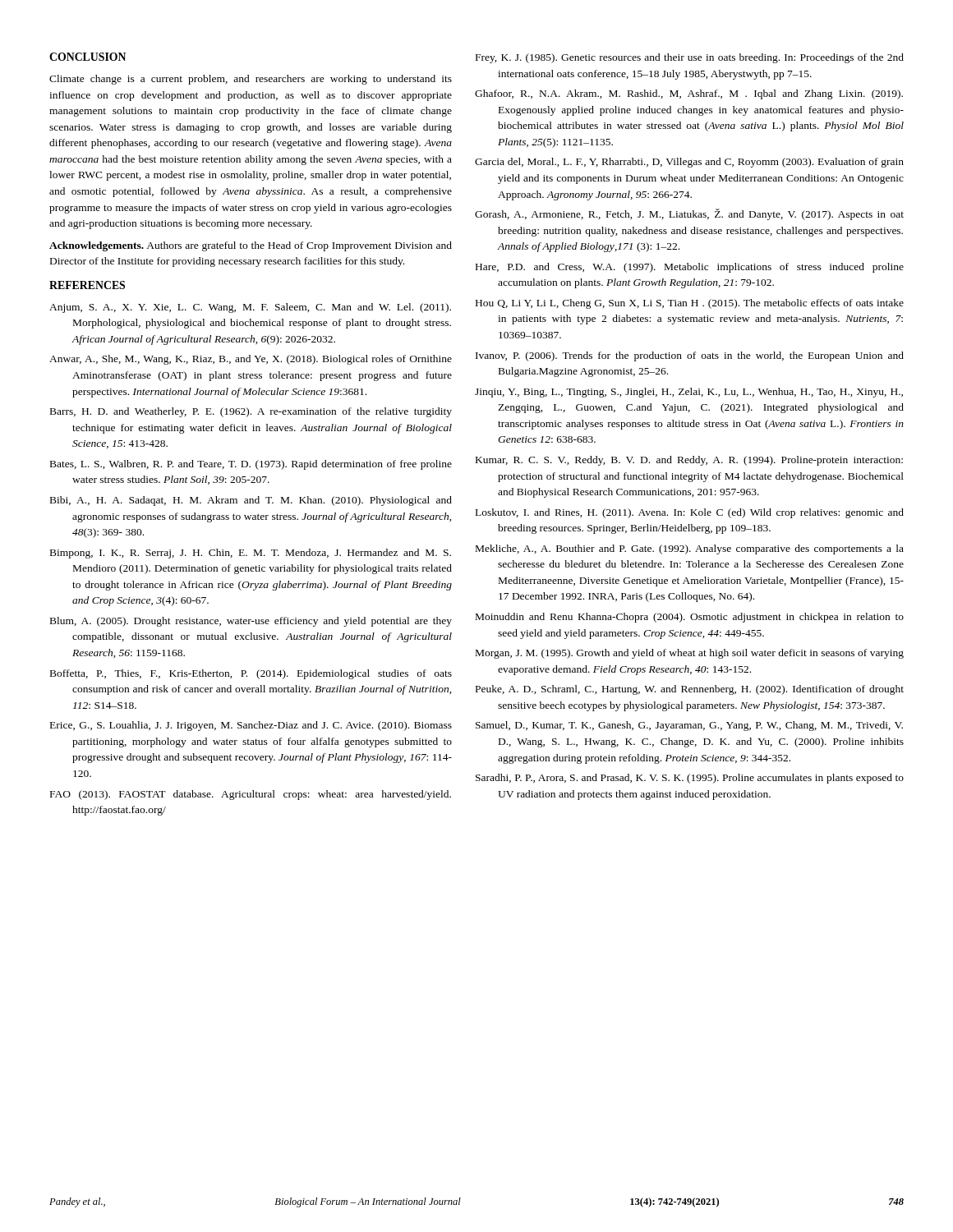
Task: Locate the block of text that opens with "Bibi, A., H."
Action: click(x=251, y=516)
